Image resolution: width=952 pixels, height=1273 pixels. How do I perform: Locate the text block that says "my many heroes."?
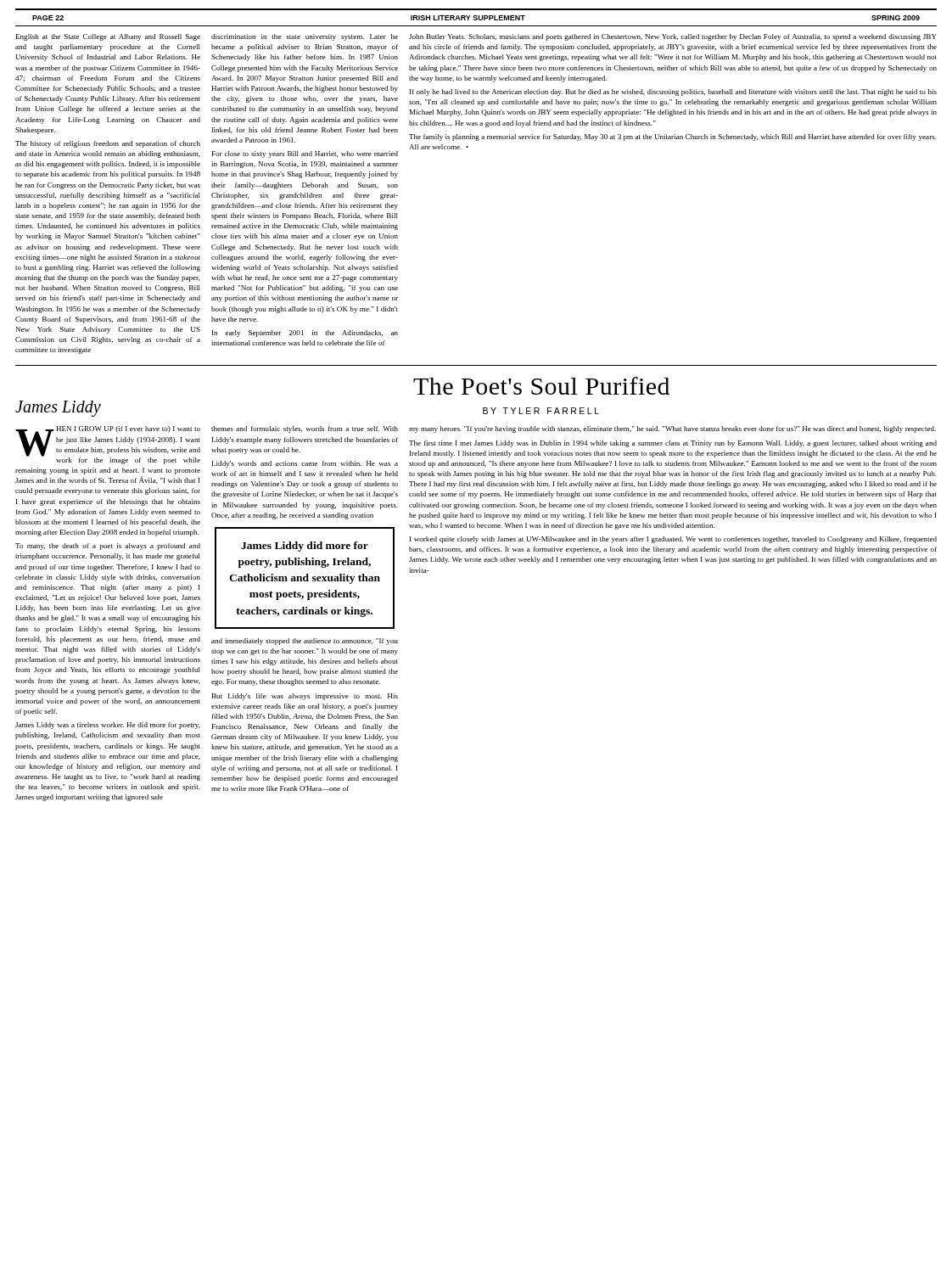(x=673, y=500)
